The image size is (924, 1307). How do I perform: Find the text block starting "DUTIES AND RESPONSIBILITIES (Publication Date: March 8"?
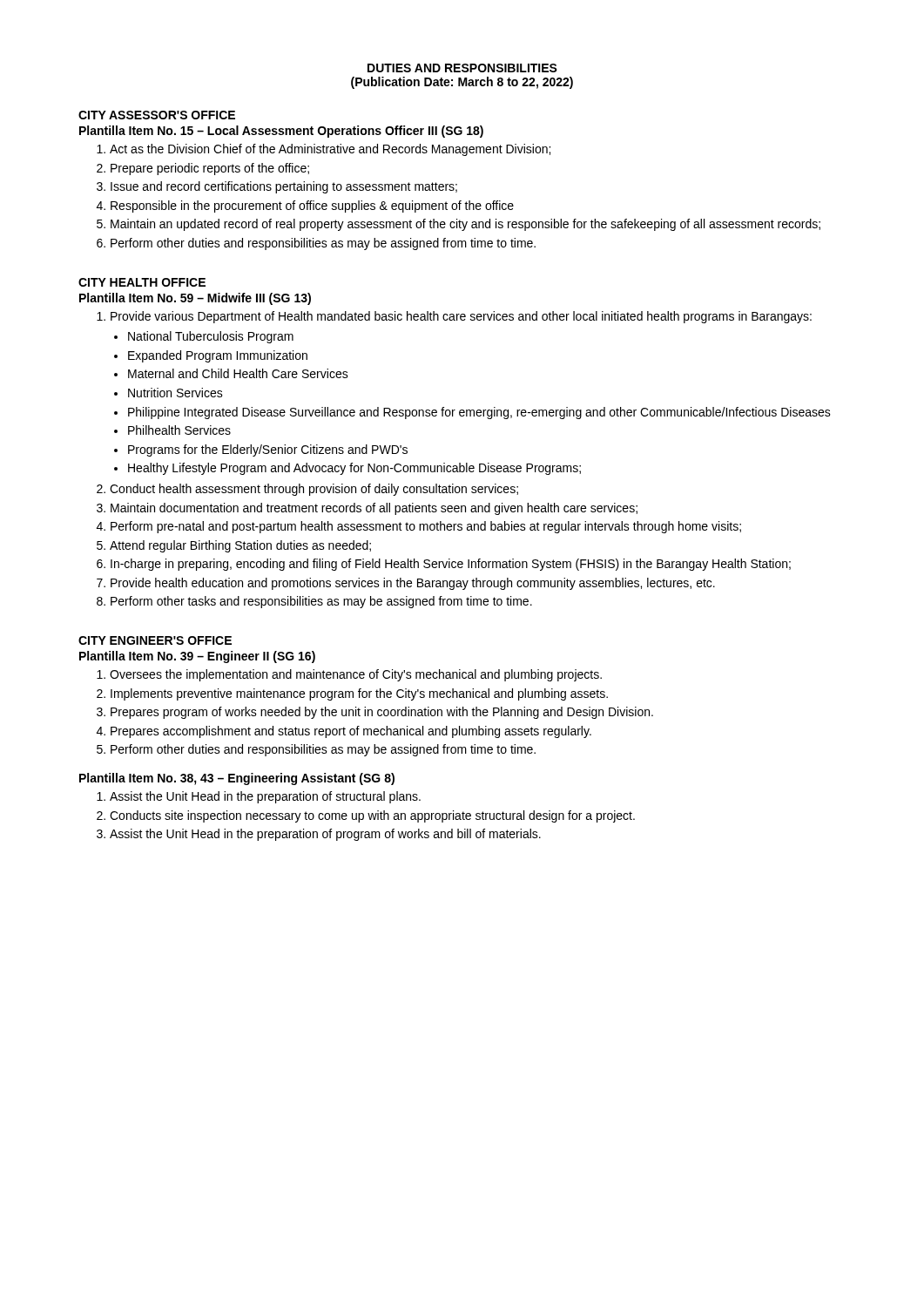[462, 75]
